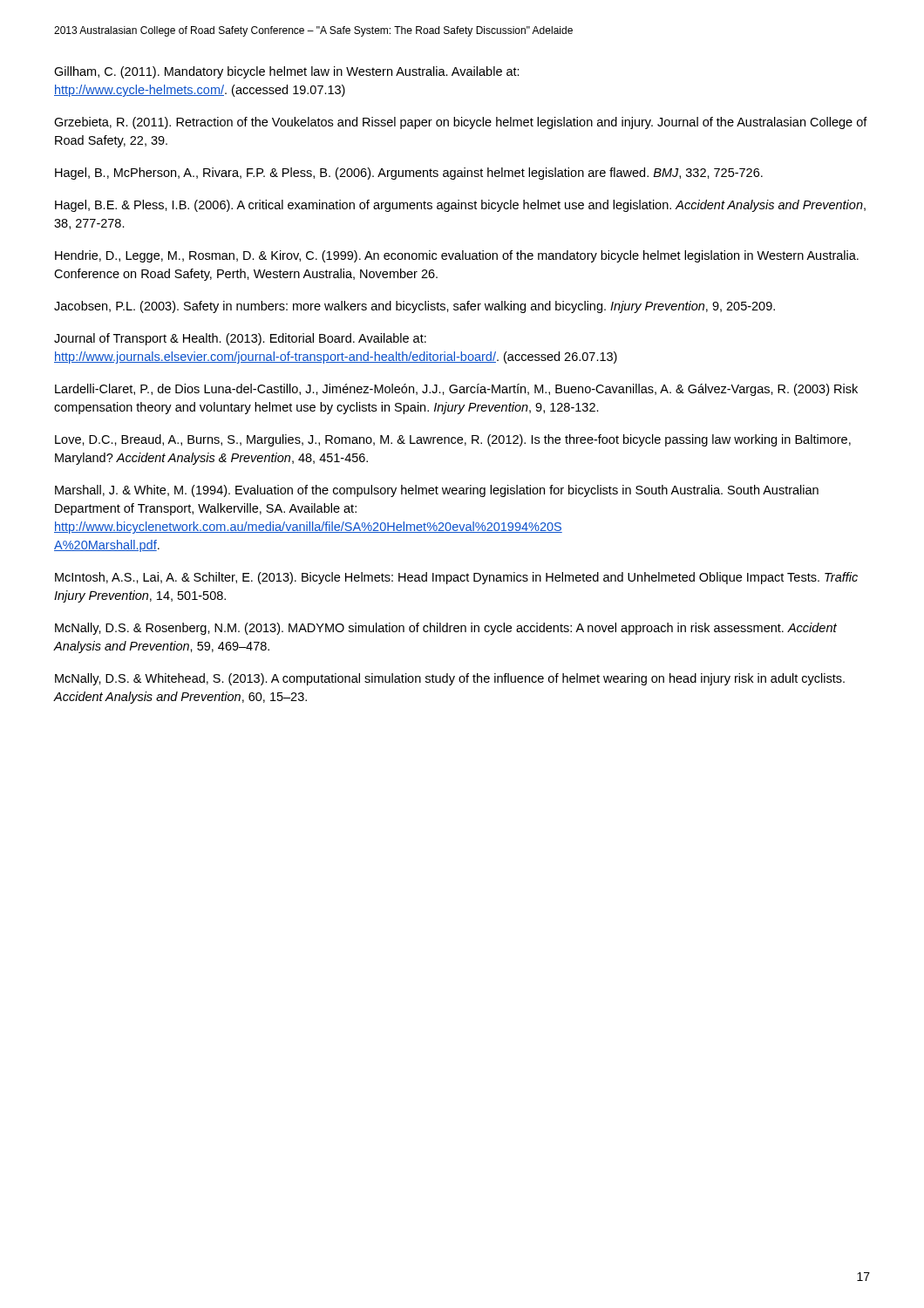Find the list item that says "Gillham, C. (2011). Mandatory bicycle"
The image size is (924, 1308).
(287, 81)
